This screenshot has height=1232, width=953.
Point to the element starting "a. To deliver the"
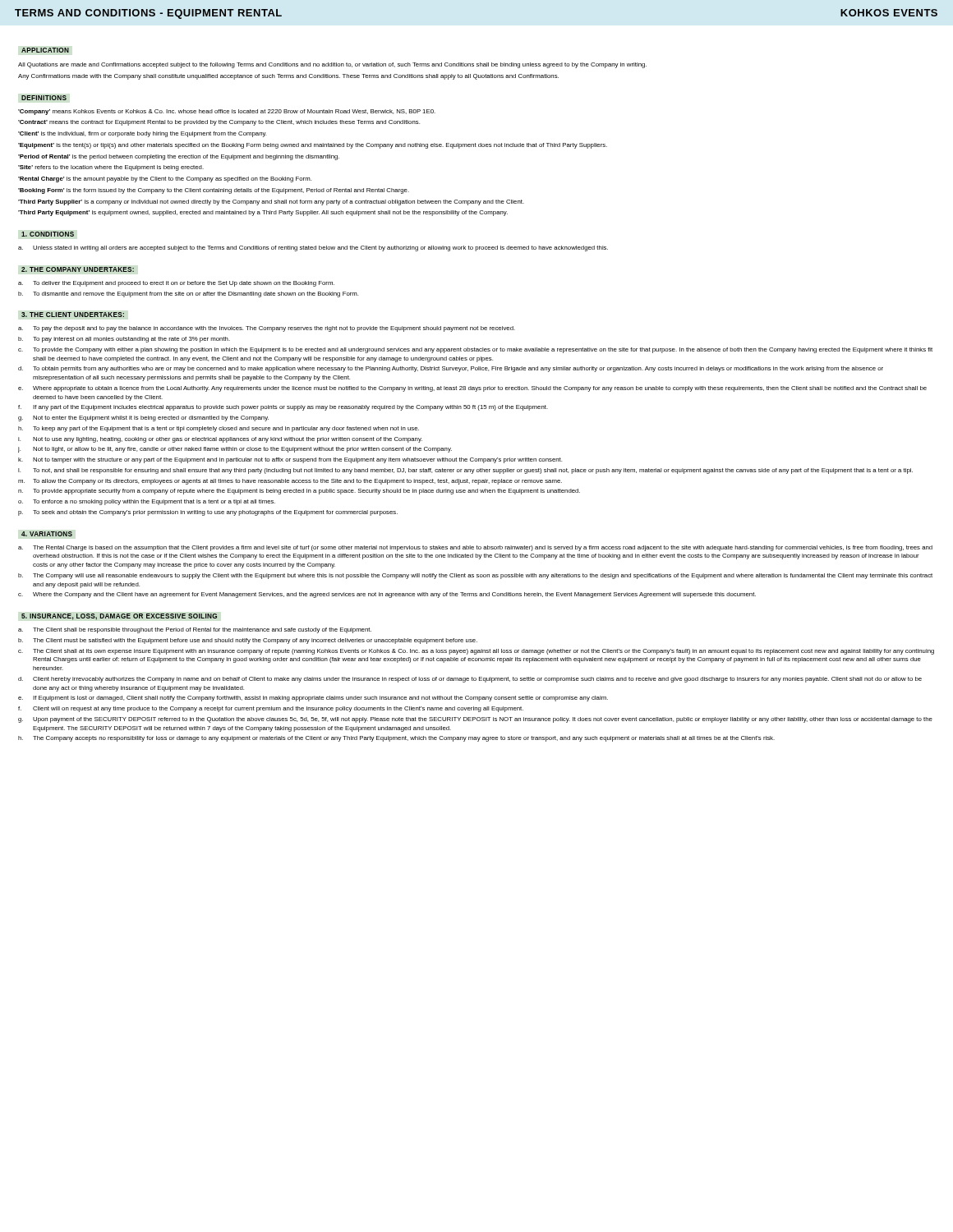click(x=176, y=284)
